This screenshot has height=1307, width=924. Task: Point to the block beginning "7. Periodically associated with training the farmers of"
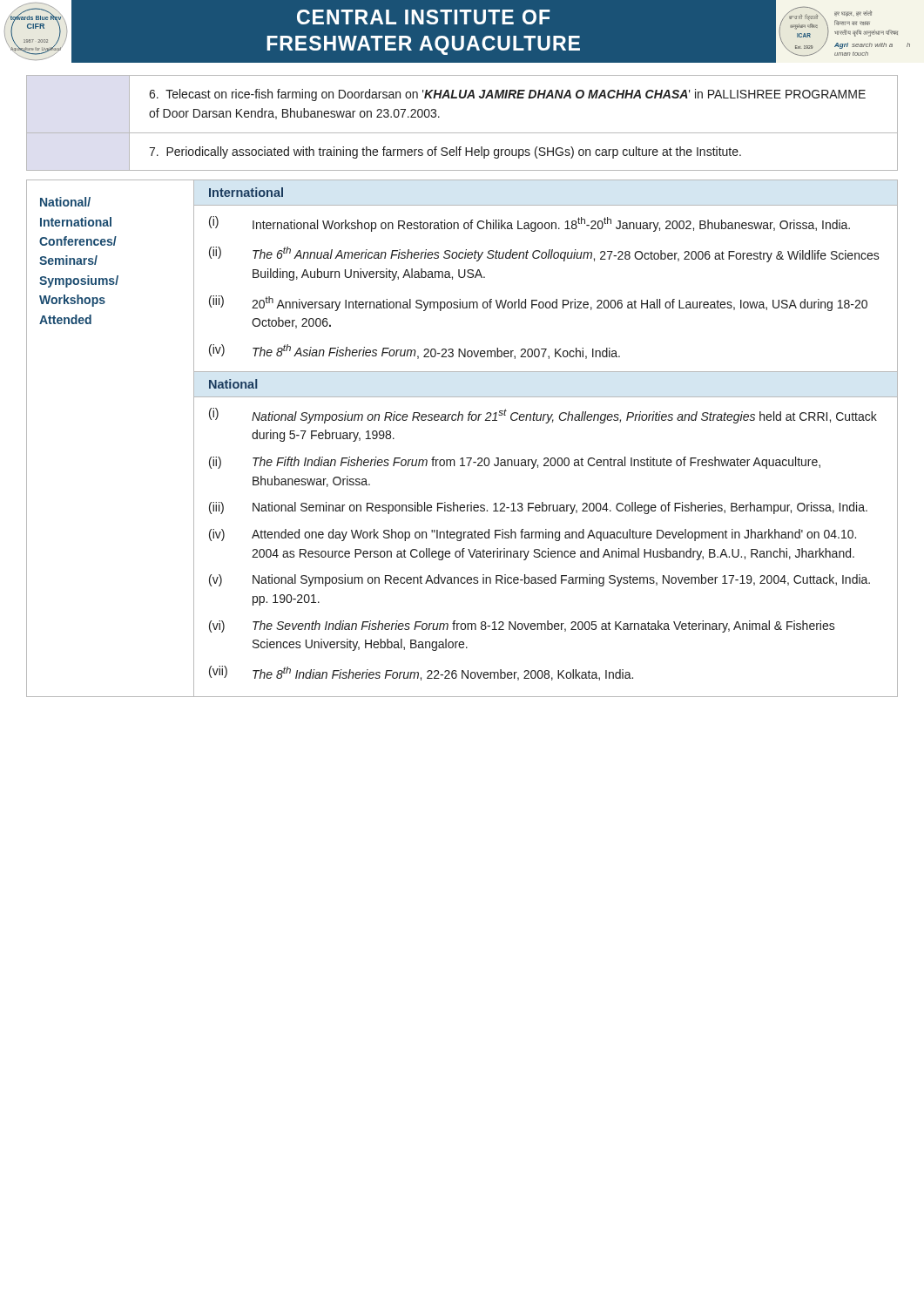pyautogui.click(x=445, y=151)
